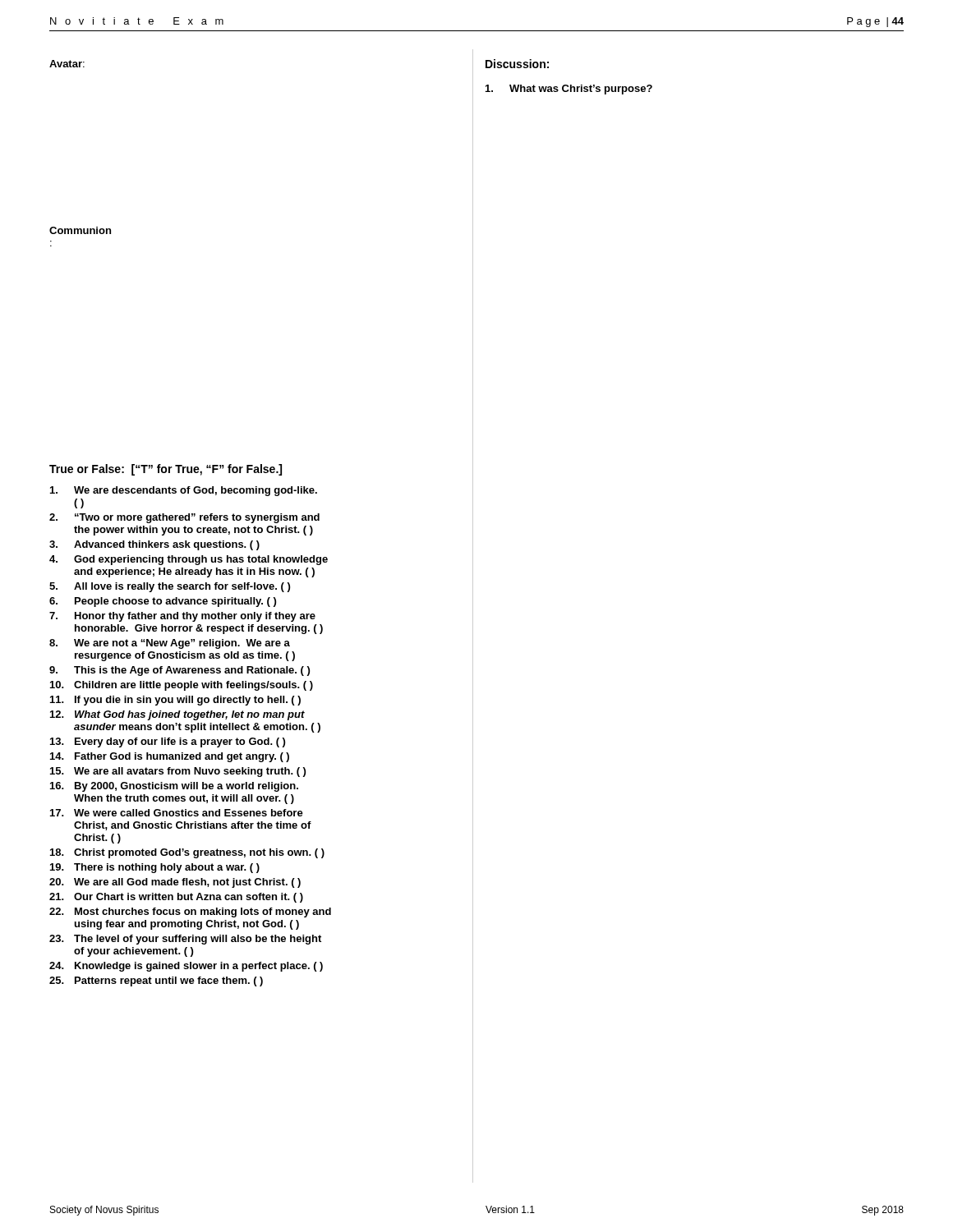Navigate to the element starting "24. Knowledge is"

click(259, 966)
